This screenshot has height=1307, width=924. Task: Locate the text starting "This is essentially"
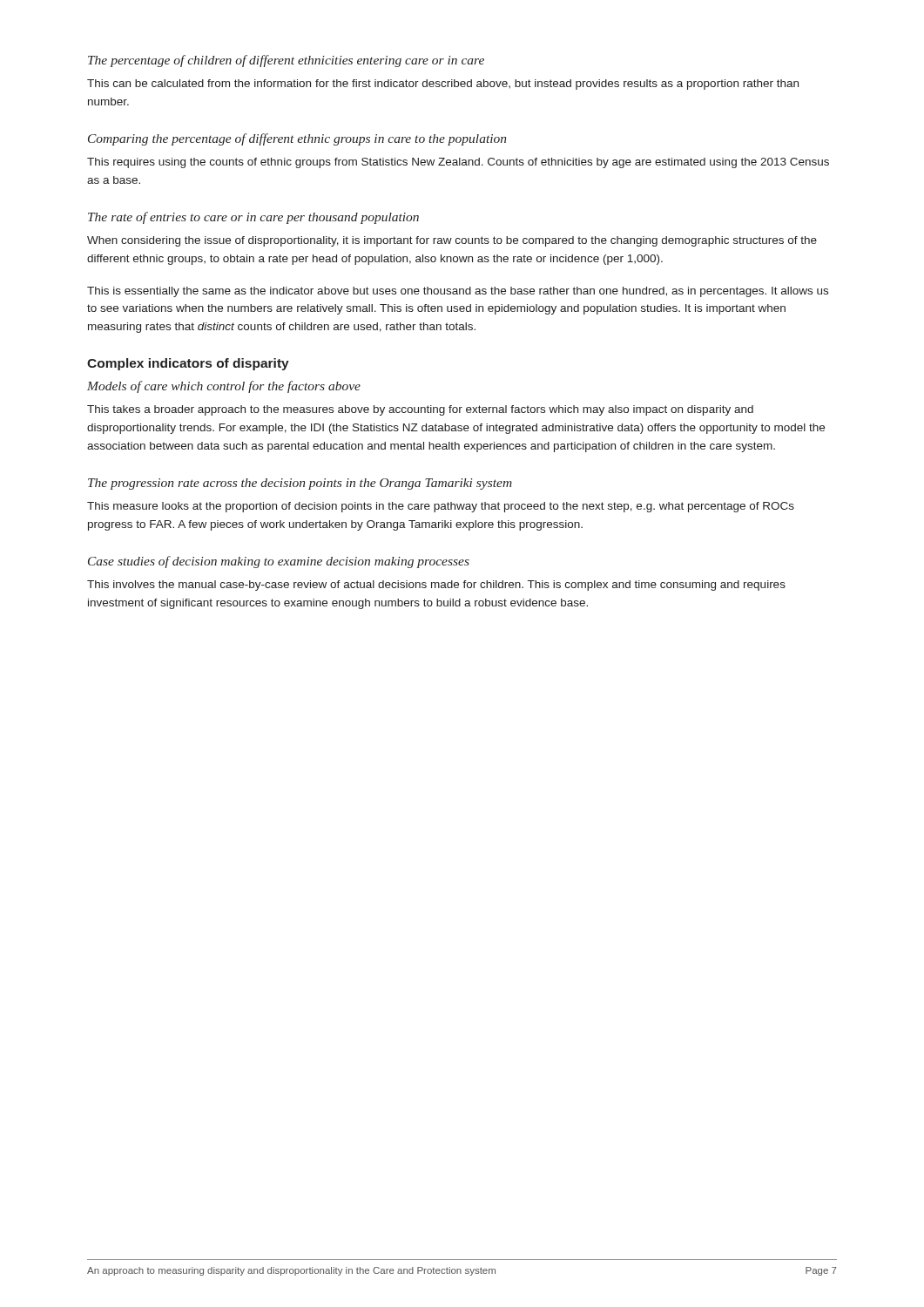462,309
